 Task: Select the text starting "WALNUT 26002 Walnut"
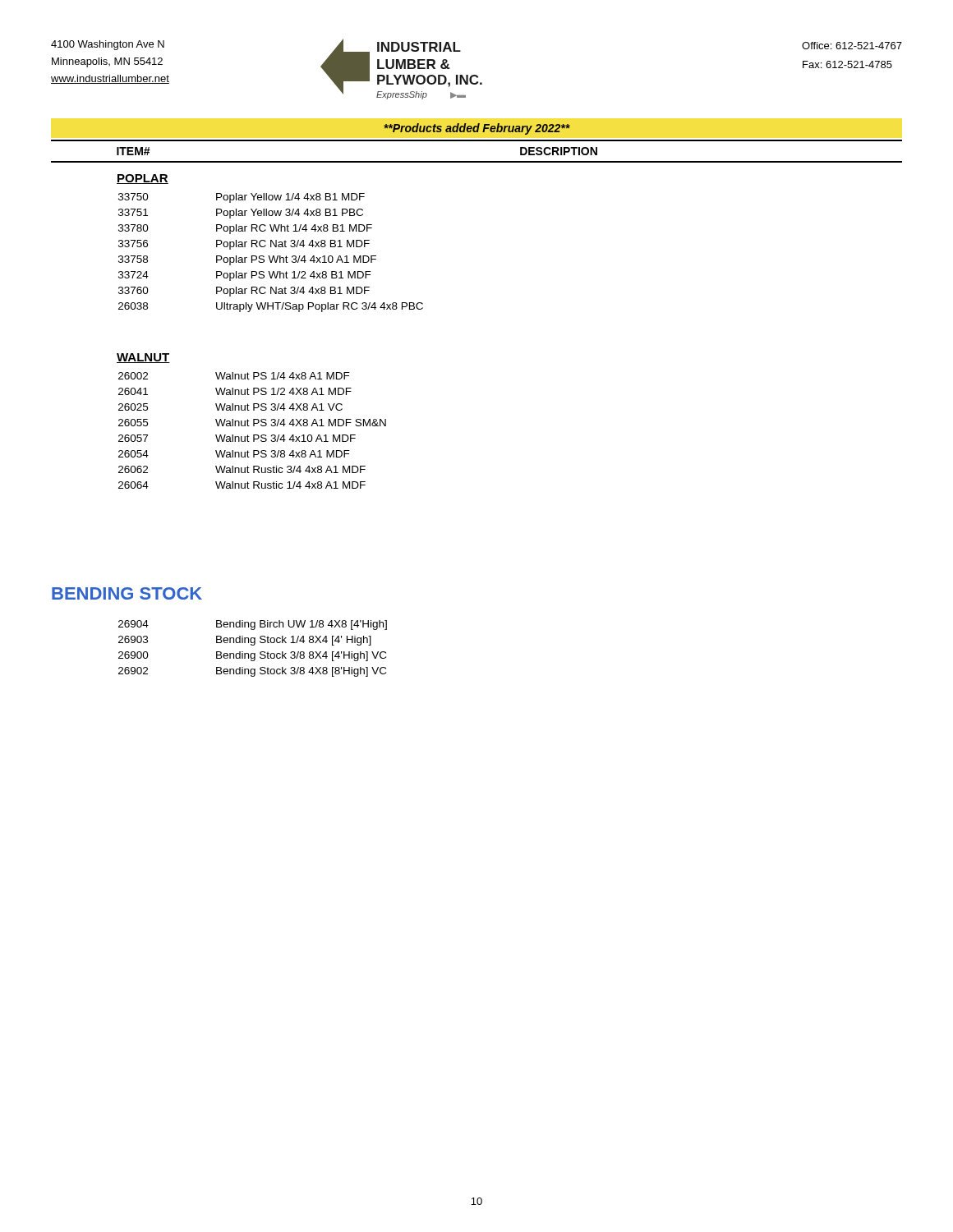point(143,358)
